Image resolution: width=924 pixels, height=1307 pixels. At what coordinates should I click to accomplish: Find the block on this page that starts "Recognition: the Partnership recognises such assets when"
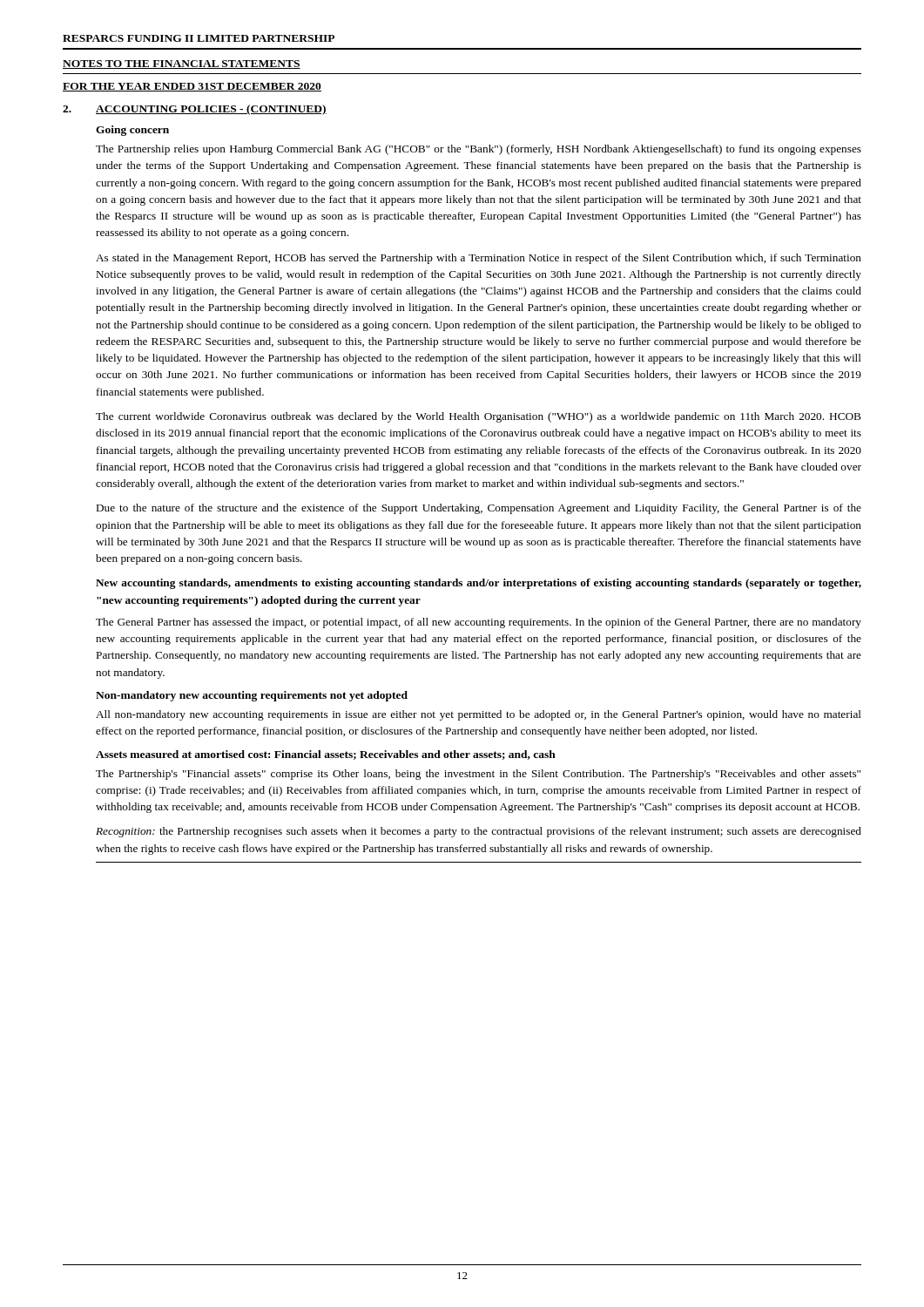pyautogui.click(x=479, y=839)
